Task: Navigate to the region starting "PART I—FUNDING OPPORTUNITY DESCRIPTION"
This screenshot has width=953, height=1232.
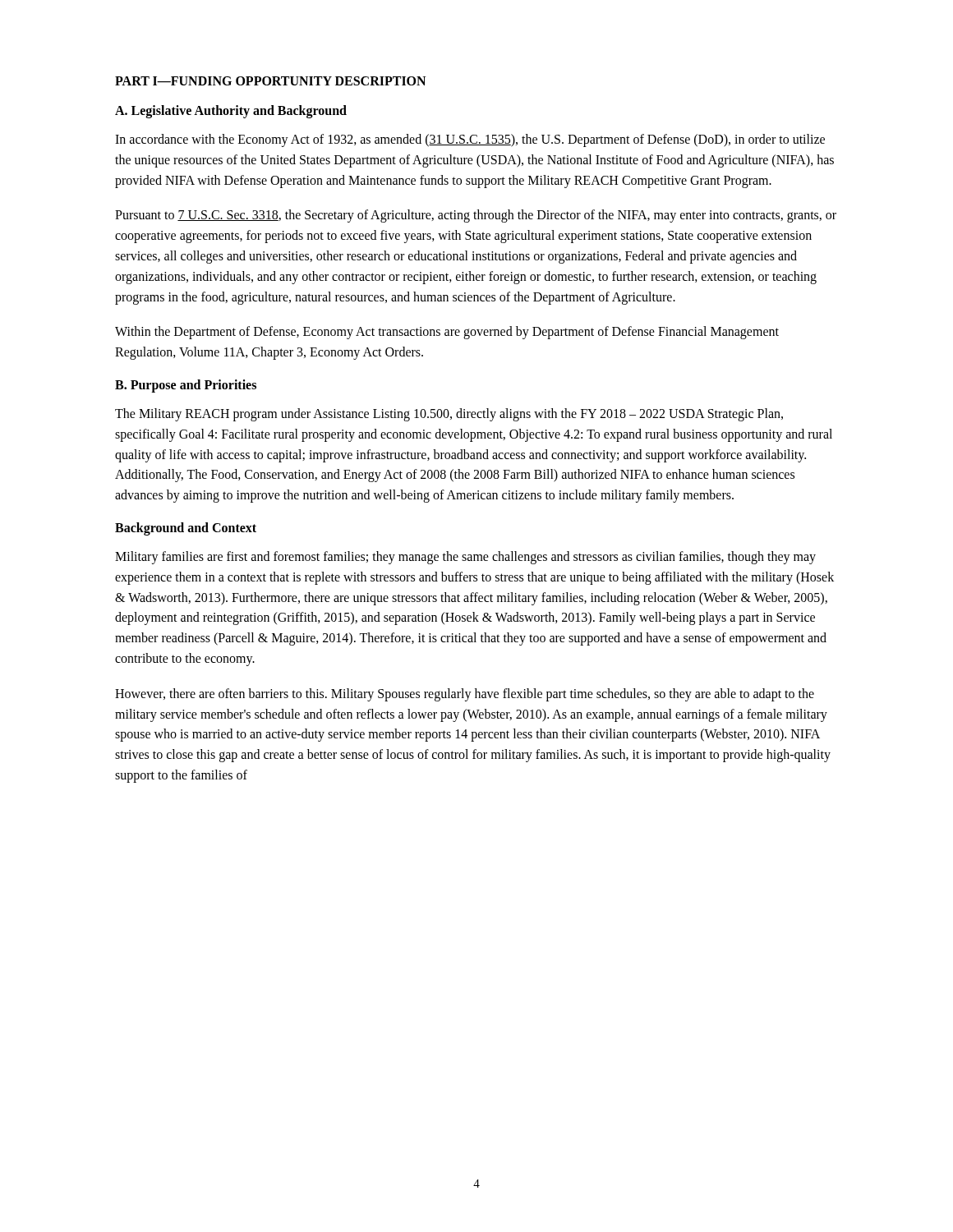Action: [x=271, y=81]
